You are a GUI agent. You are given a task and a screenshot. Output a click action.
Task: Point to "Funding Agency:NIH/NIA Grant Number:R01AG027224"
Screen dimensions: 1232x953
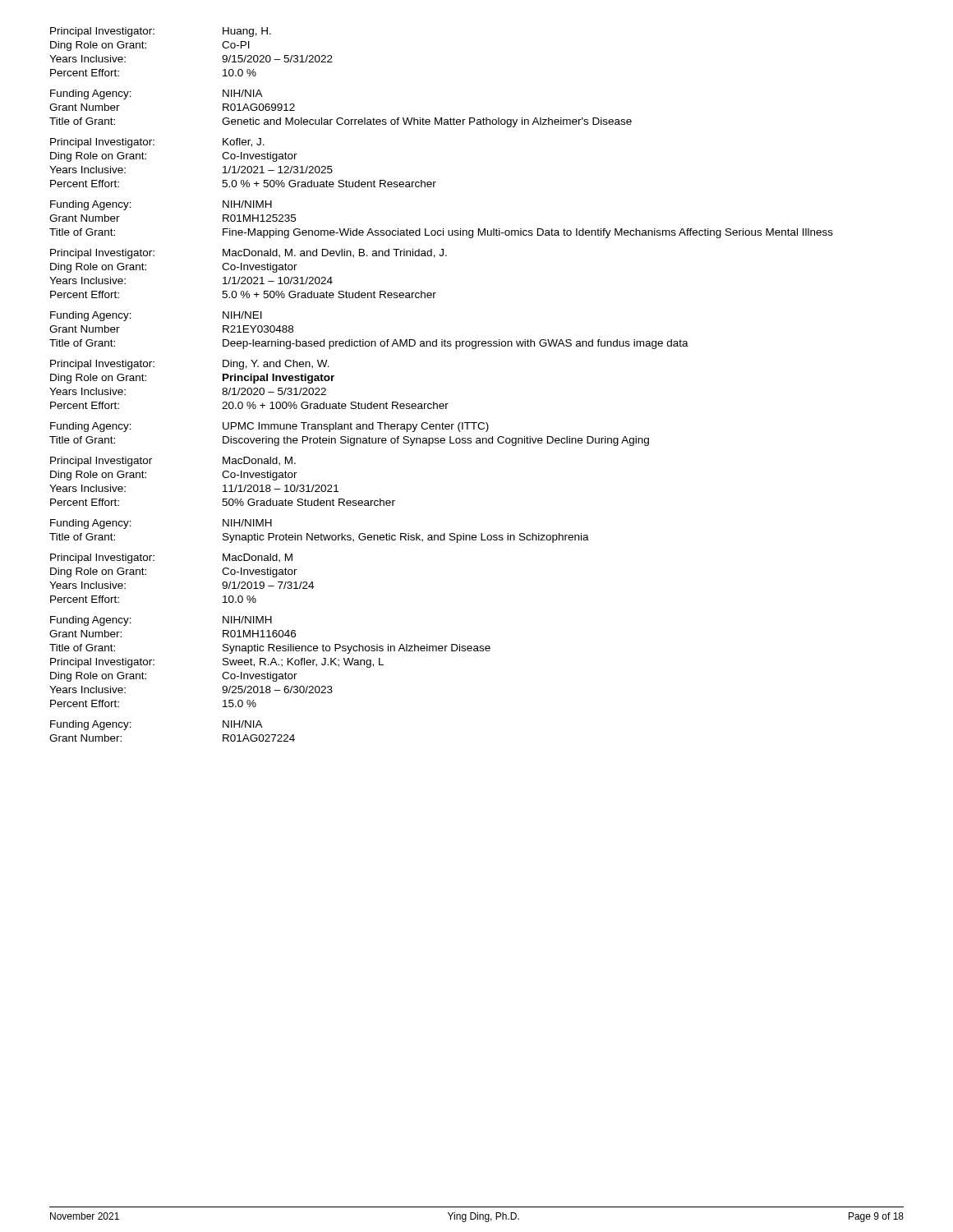(x=87, y=725)
